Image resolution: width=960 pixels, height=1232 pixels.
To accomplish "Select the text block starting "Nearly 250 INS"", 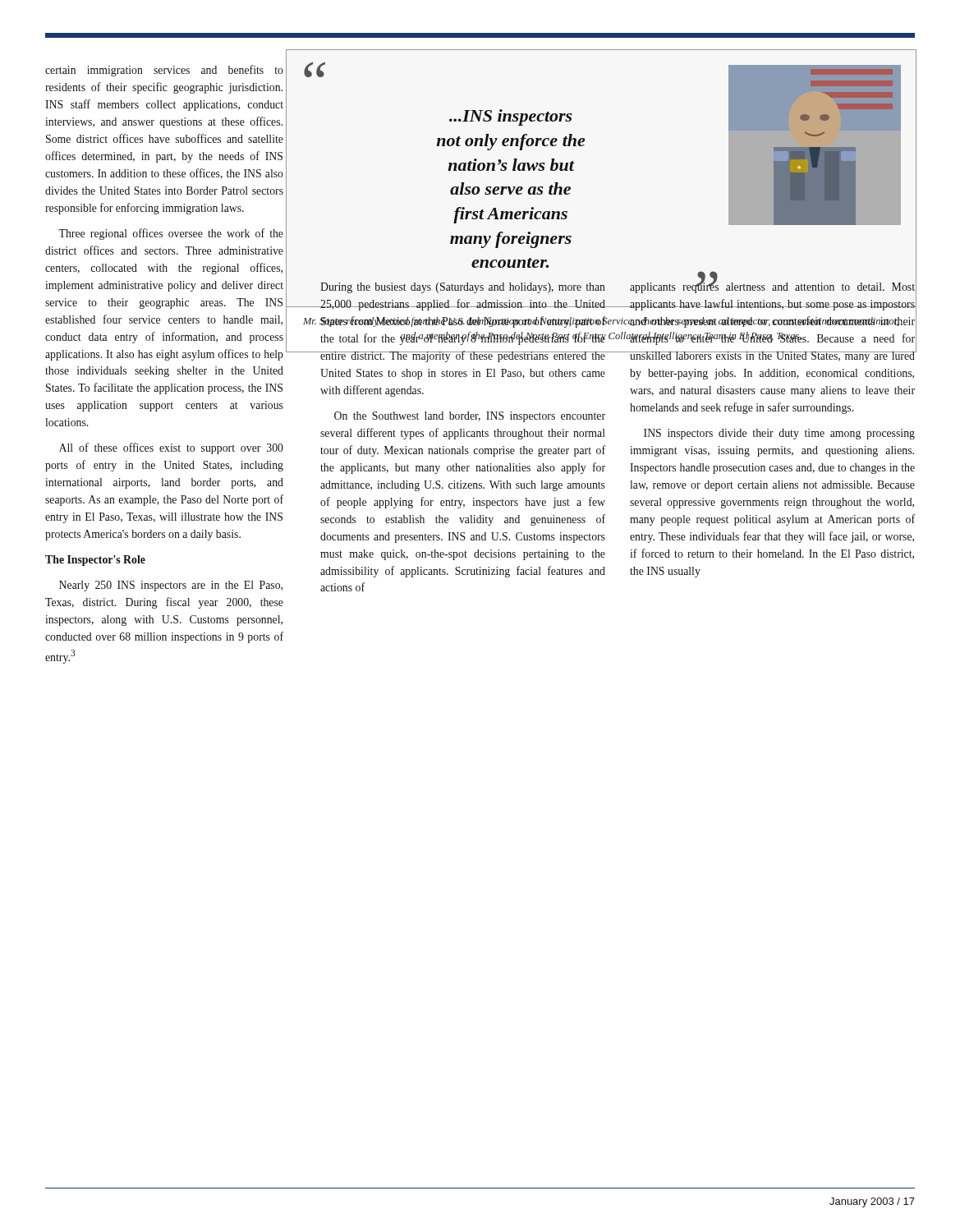I will (x=164, y=622).
